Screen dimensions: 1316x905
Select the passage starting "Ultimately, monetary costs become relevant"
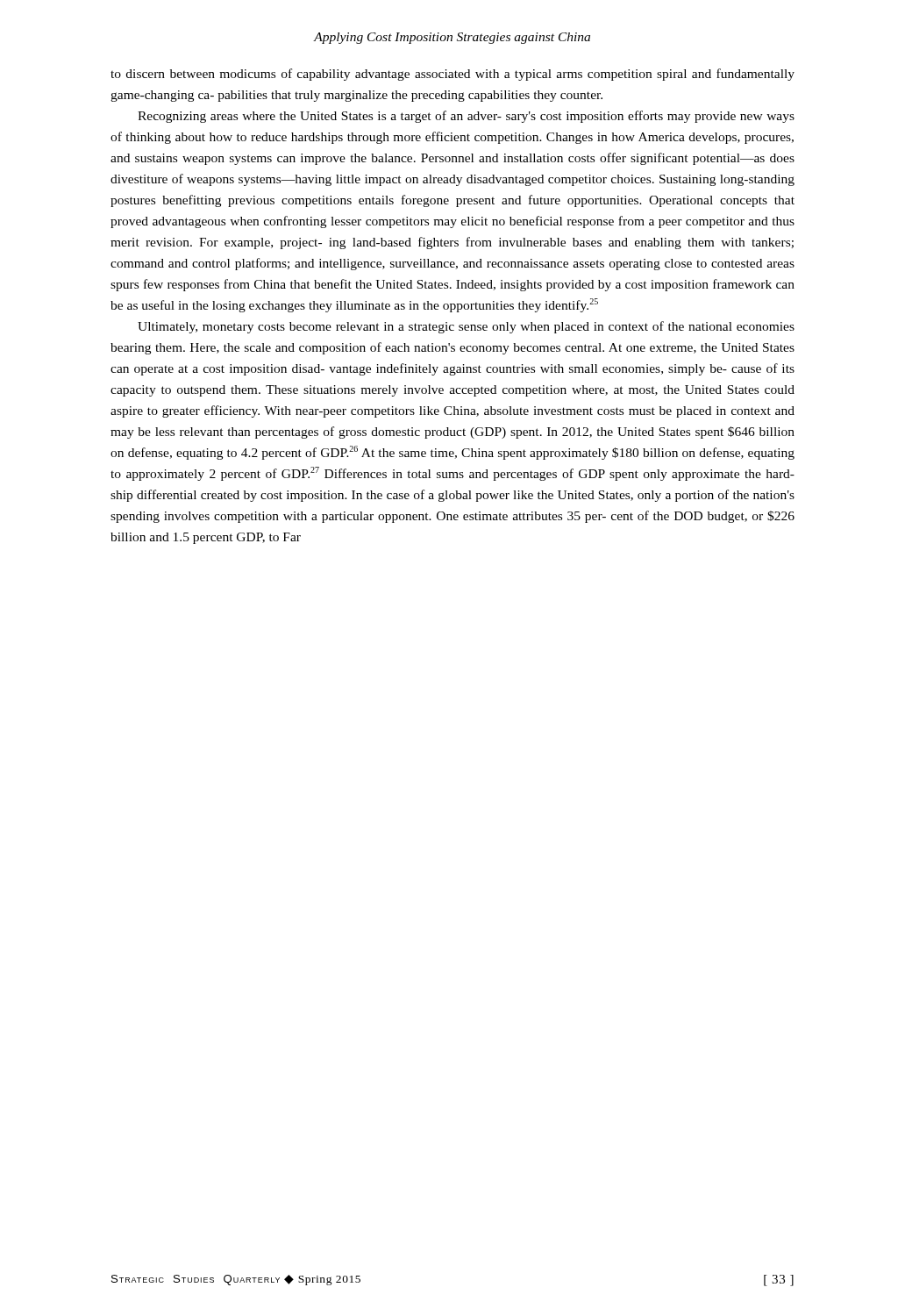[x=452, y=432]
